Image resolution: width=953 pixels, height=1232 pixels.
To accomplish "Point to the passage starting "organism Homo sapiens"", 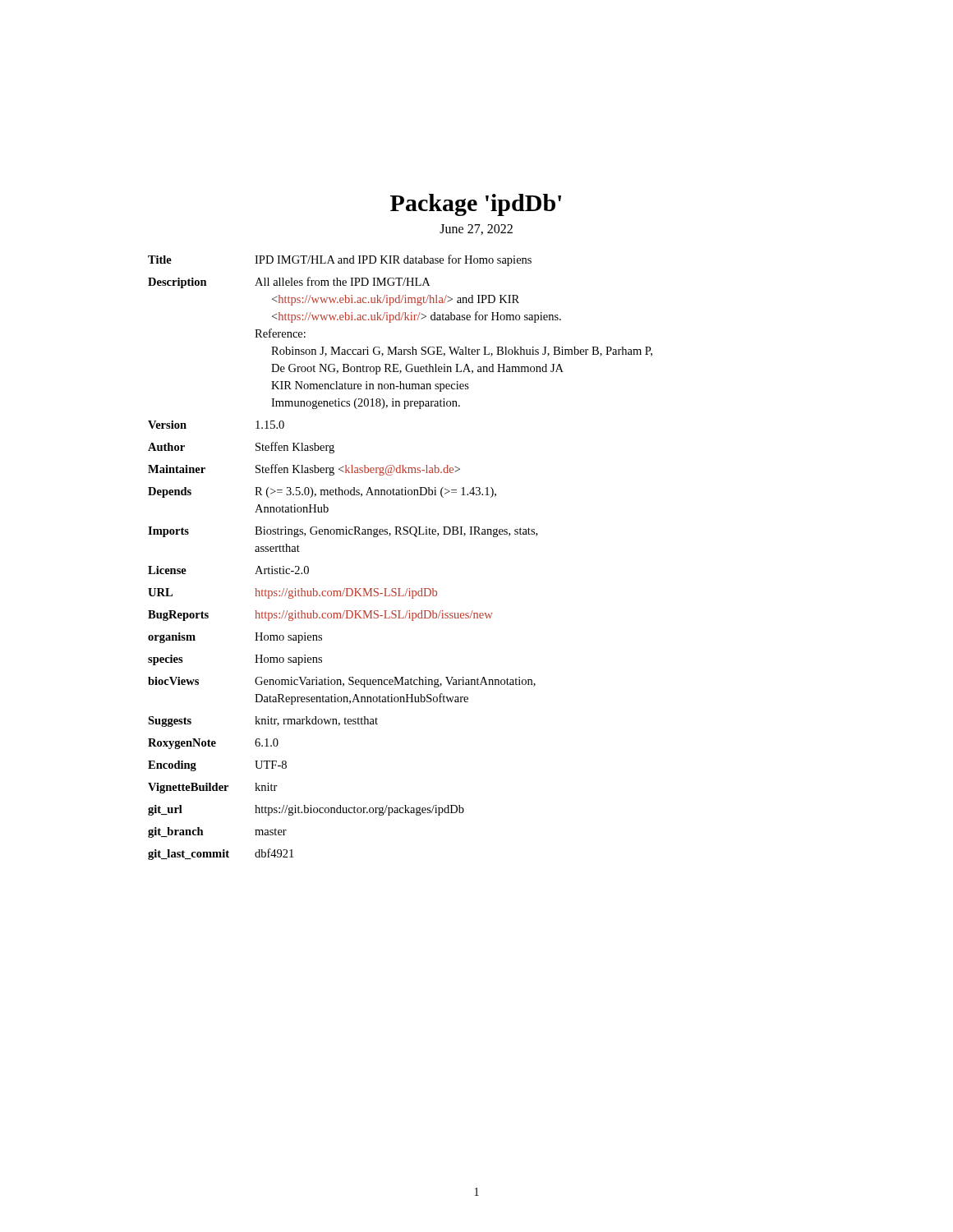I will point(172,638).
